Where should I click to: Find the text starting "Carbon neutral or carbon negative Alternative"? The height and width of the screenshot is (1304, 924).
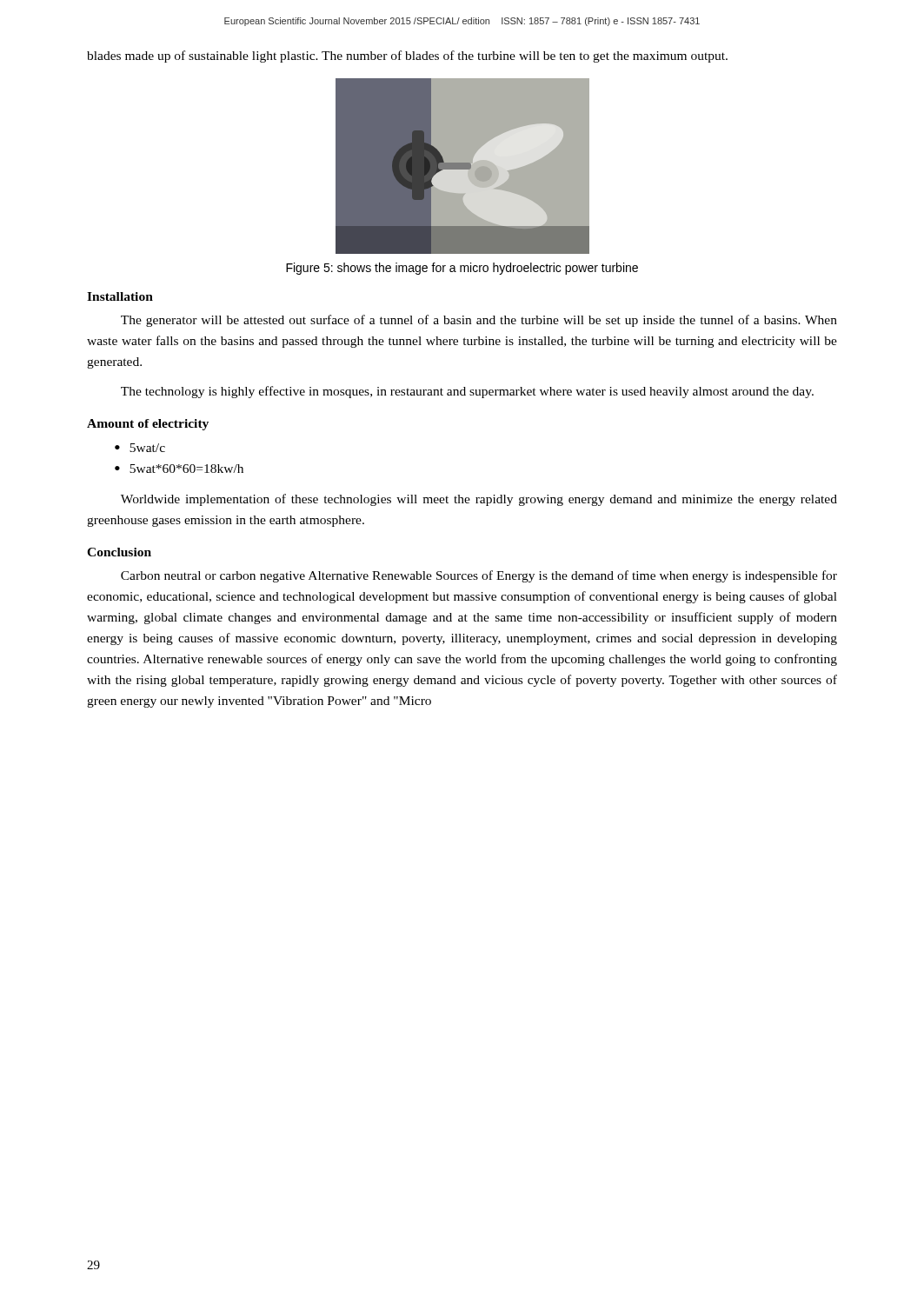pos(462,638)
